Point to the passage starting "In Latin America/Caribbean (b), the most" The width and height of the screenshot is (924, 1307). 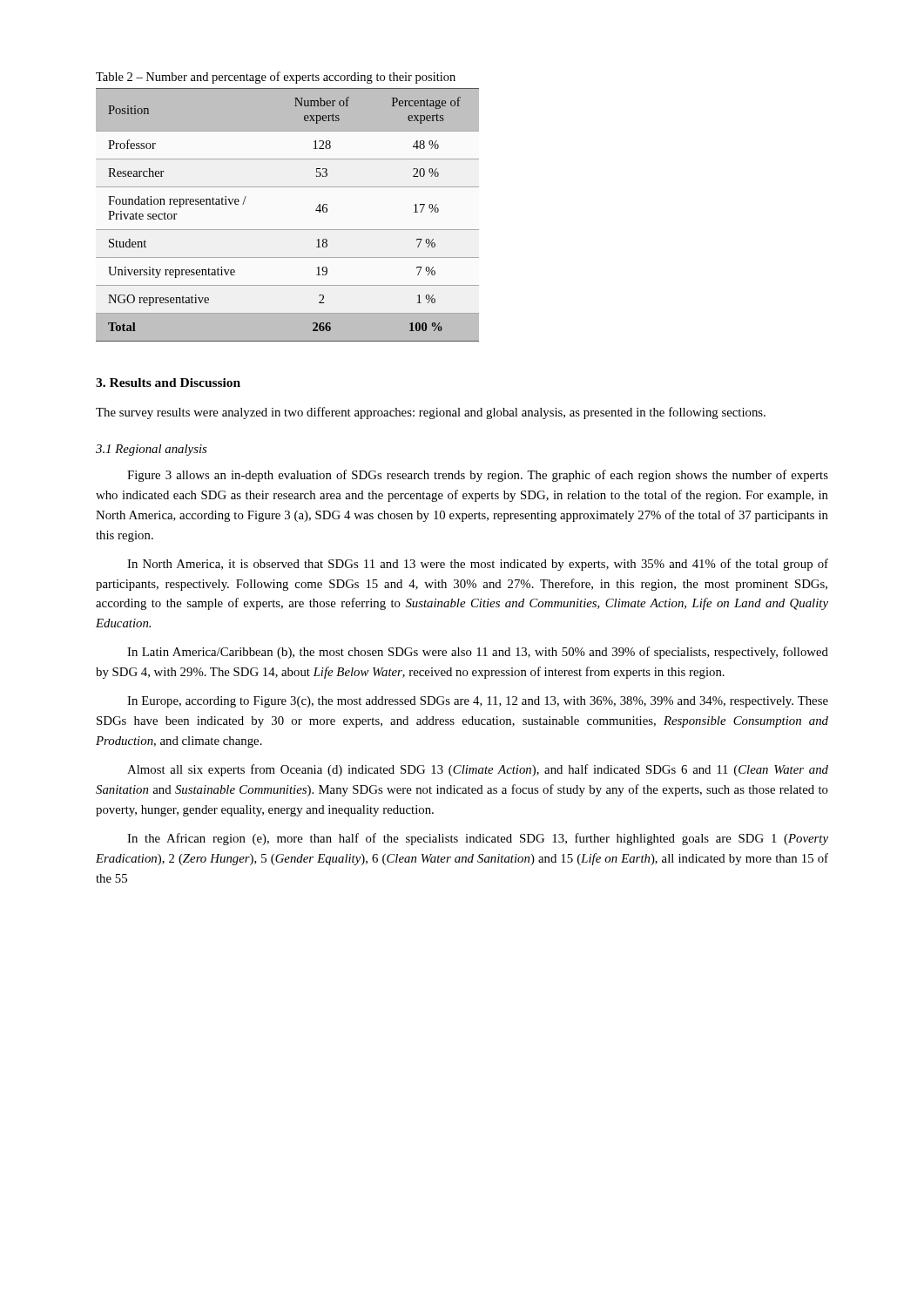click(462, 662)
